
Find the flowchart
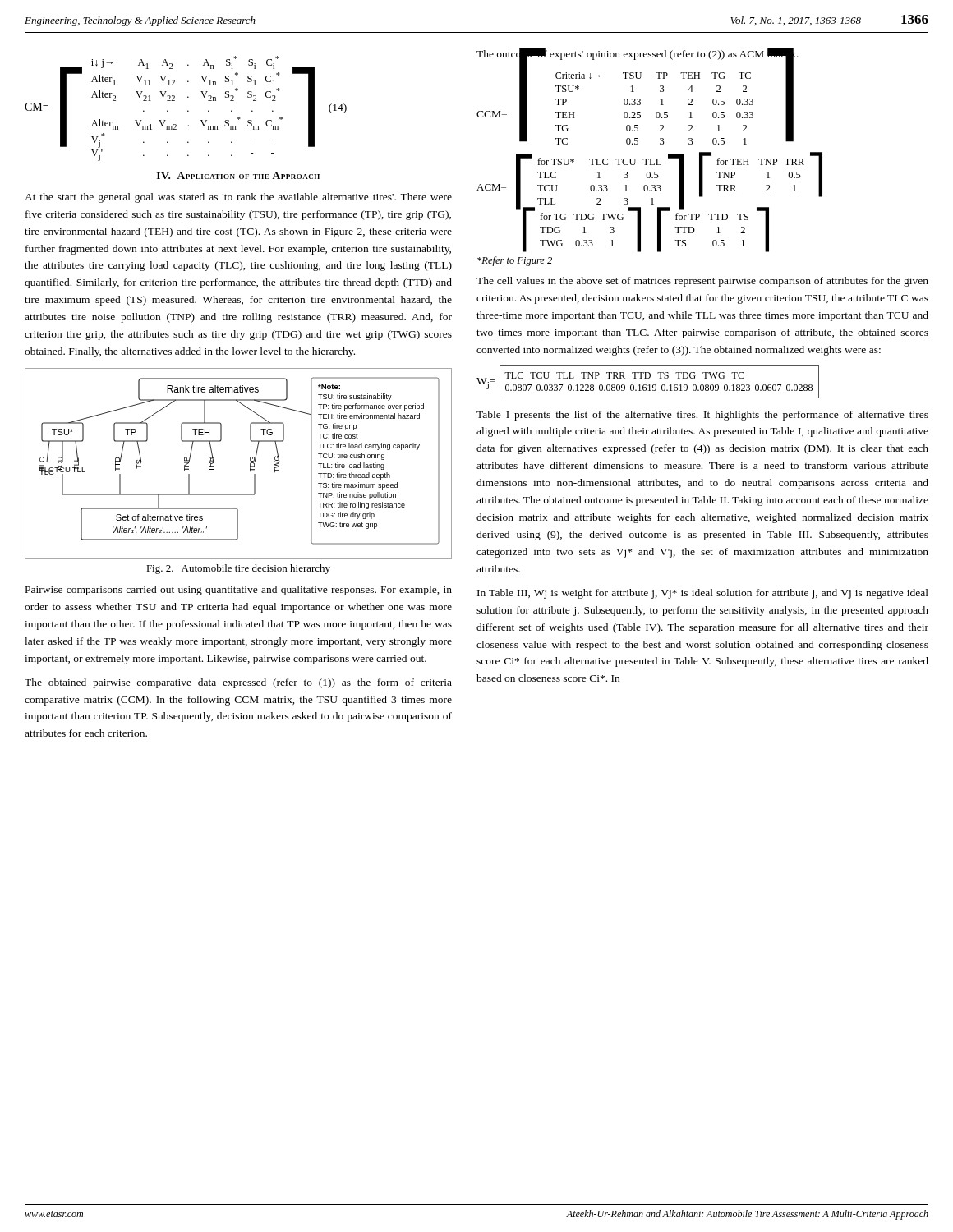tap(238, 463)
